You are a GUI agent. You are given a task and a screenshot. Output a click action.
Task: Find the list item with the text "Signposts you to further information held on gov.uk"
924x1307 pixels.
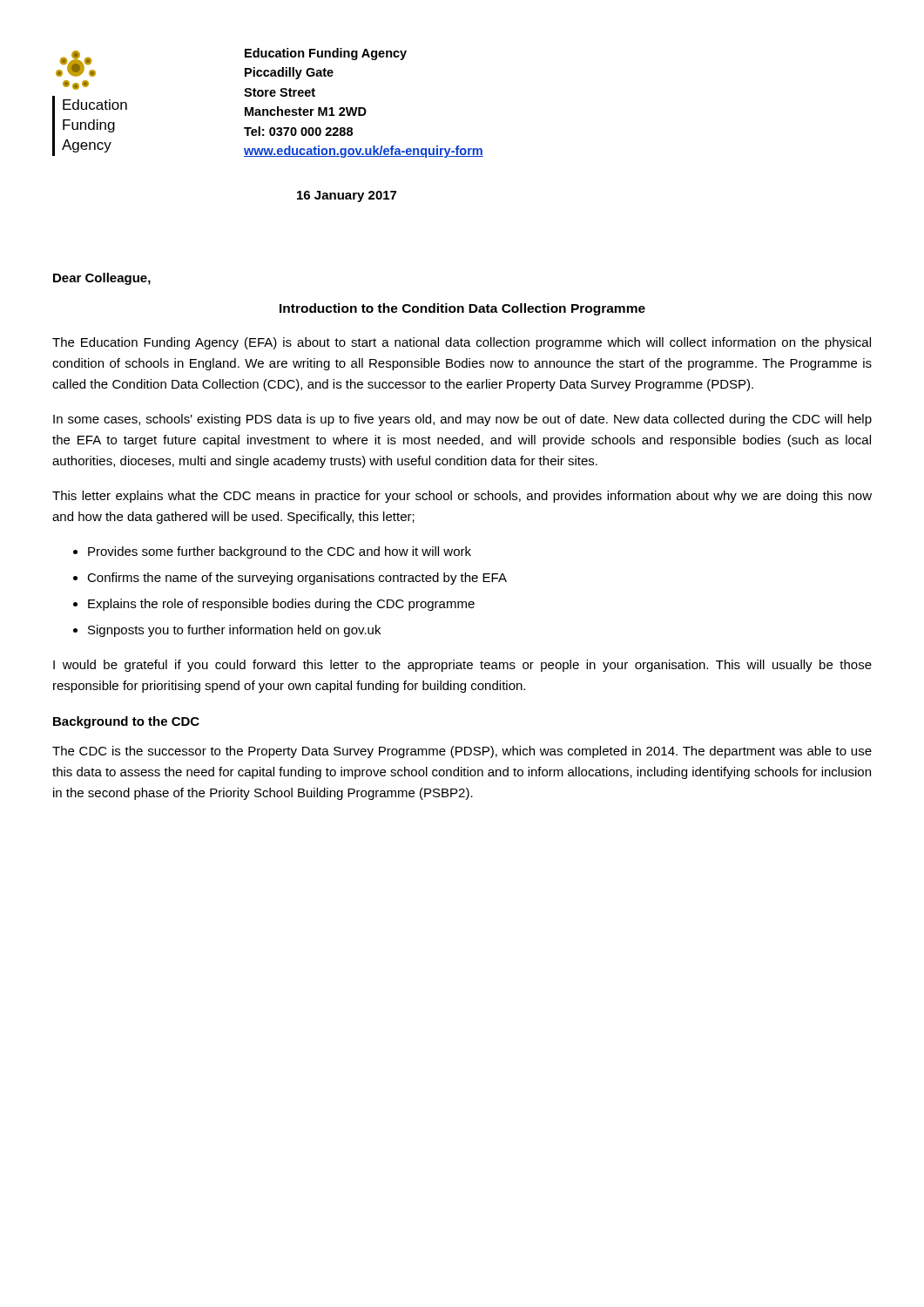[x=234, y=630]
